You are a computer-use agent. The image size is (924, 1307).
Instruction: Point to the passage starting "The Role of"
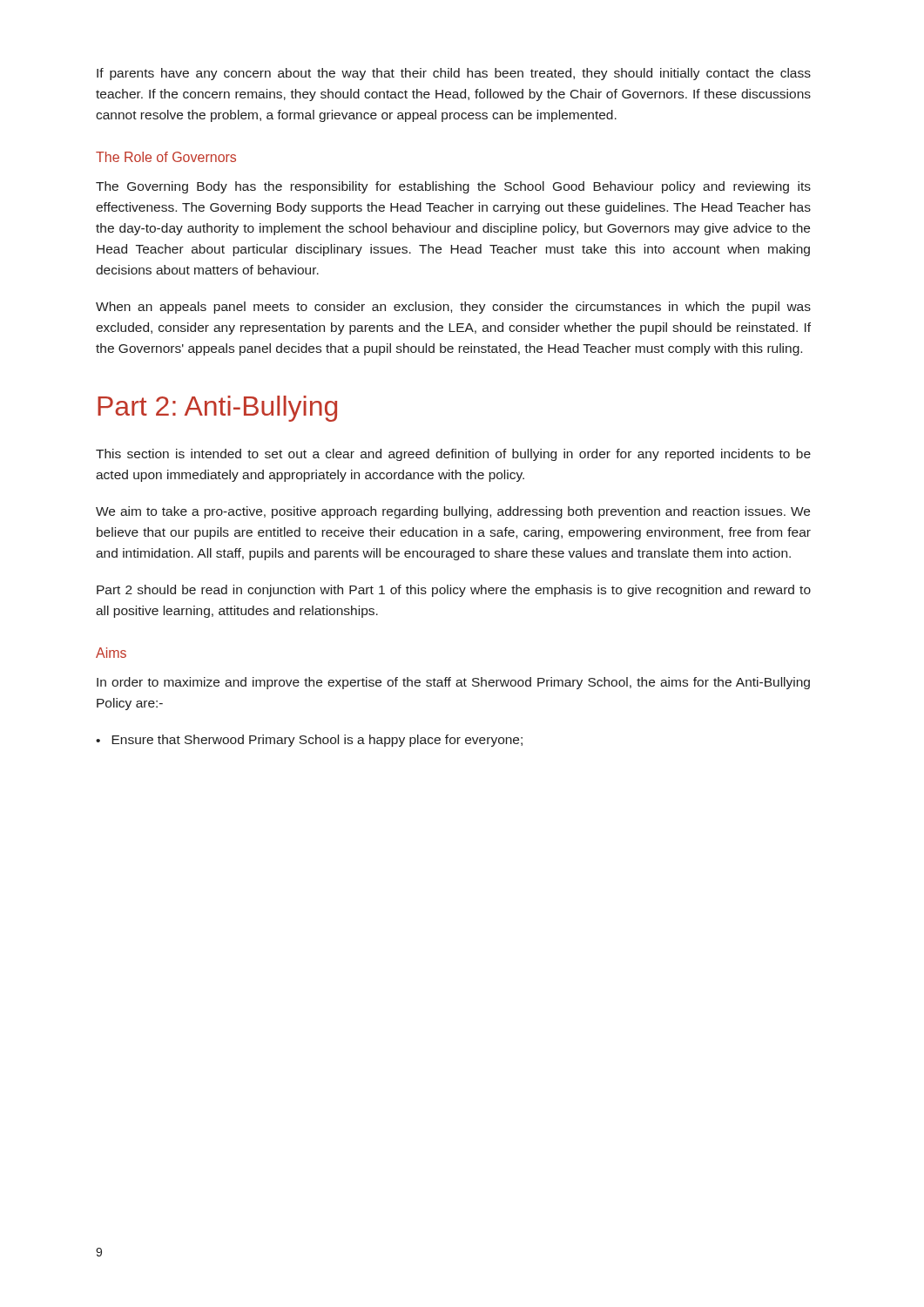[166, 157]
